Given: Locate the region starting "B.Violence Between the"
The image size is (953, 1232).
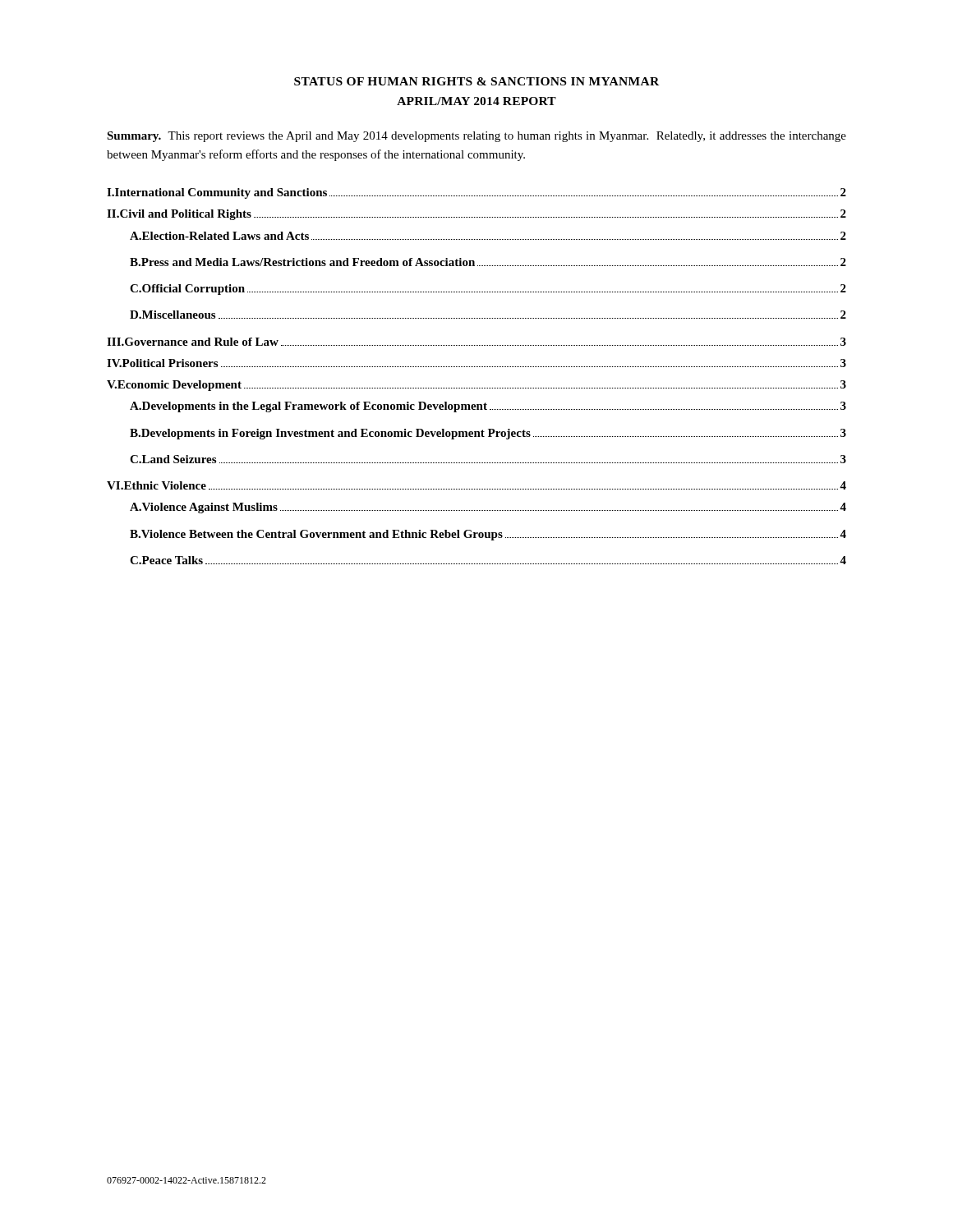Looking at the screenshot, I should point(476,534).
